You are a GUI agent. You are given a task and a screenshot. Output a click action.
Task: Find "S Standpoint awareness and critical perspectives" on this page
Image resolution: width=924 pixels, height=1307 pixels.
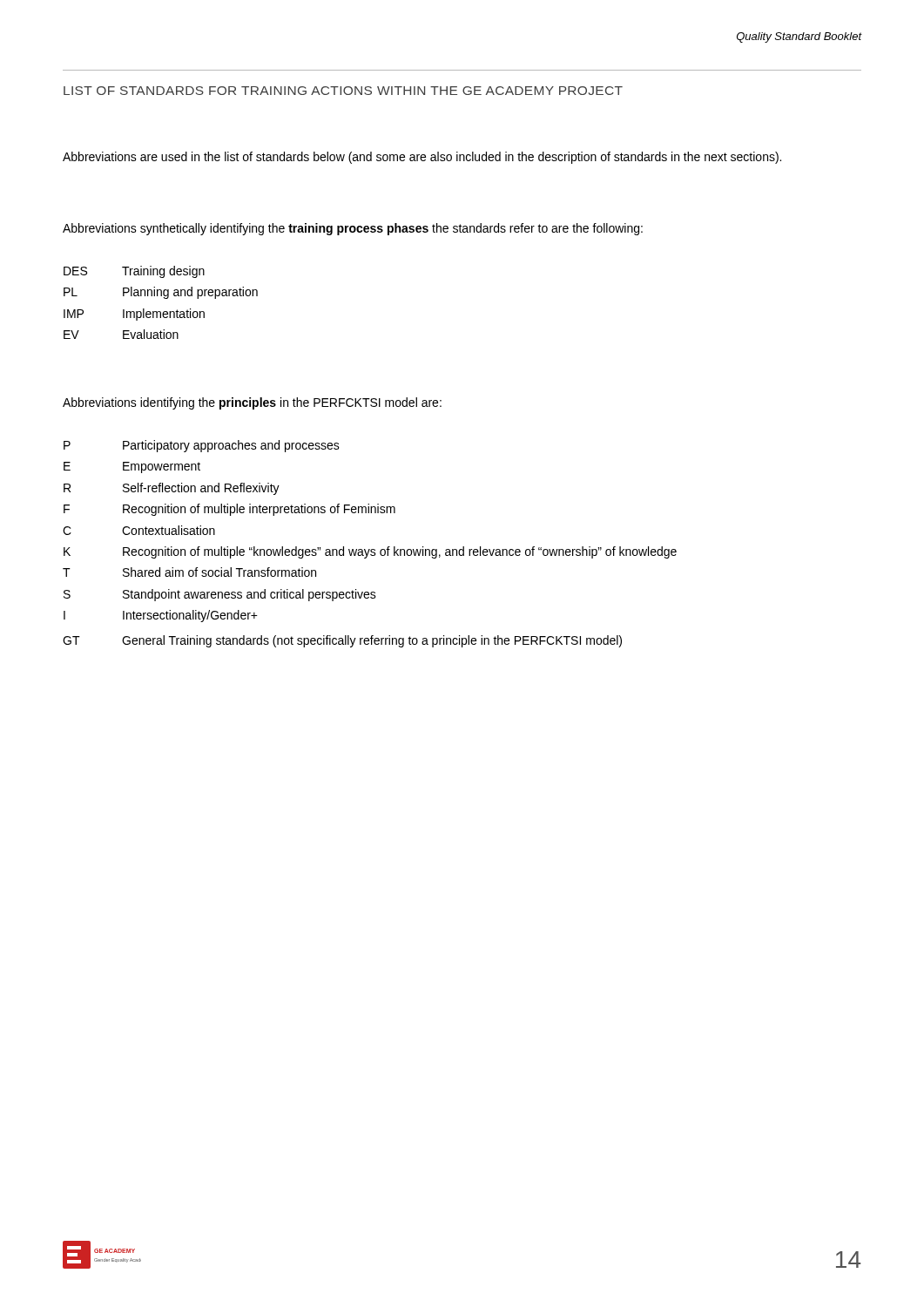[220, 595]
